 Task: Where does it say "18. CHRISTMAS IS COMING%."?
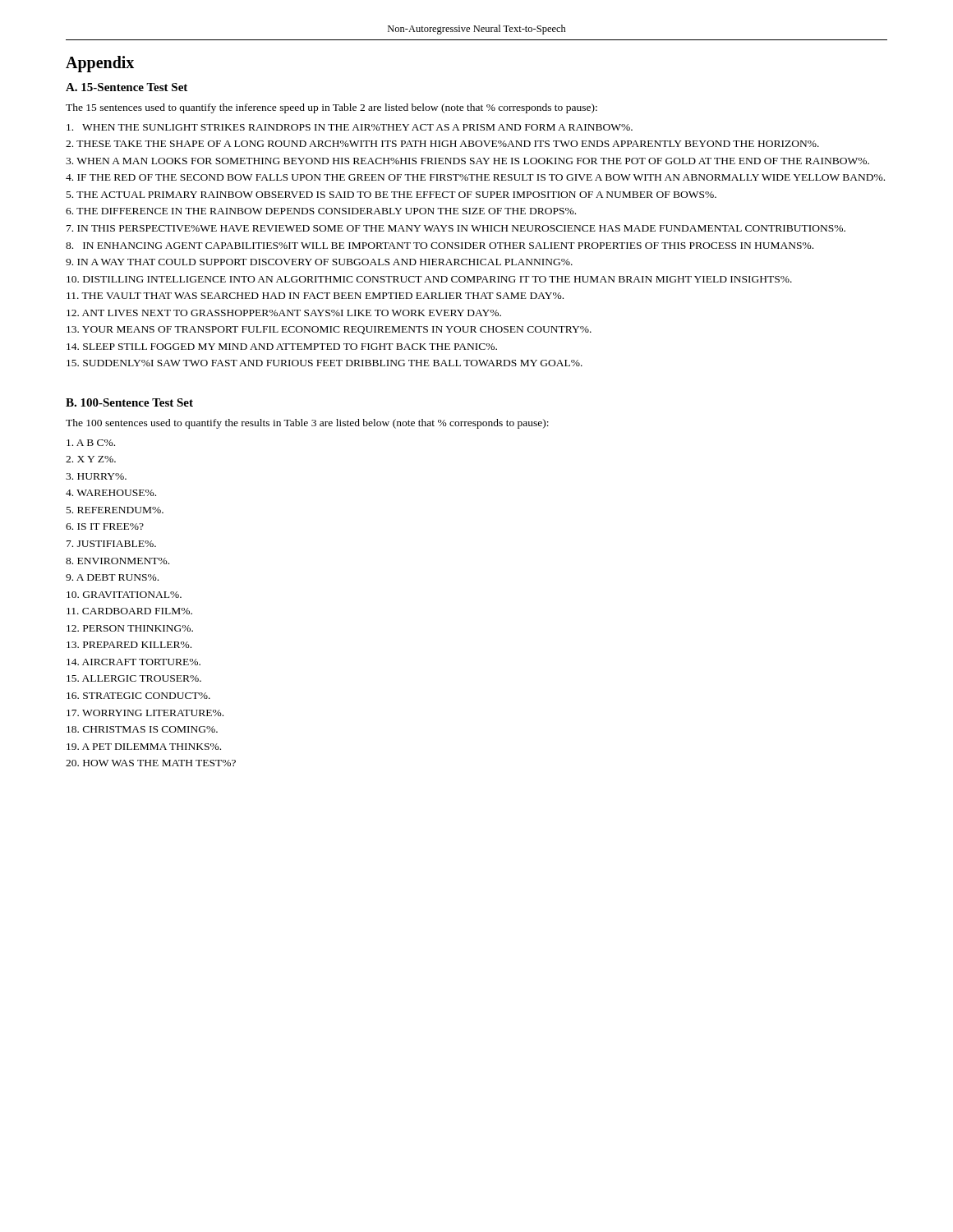142,729
